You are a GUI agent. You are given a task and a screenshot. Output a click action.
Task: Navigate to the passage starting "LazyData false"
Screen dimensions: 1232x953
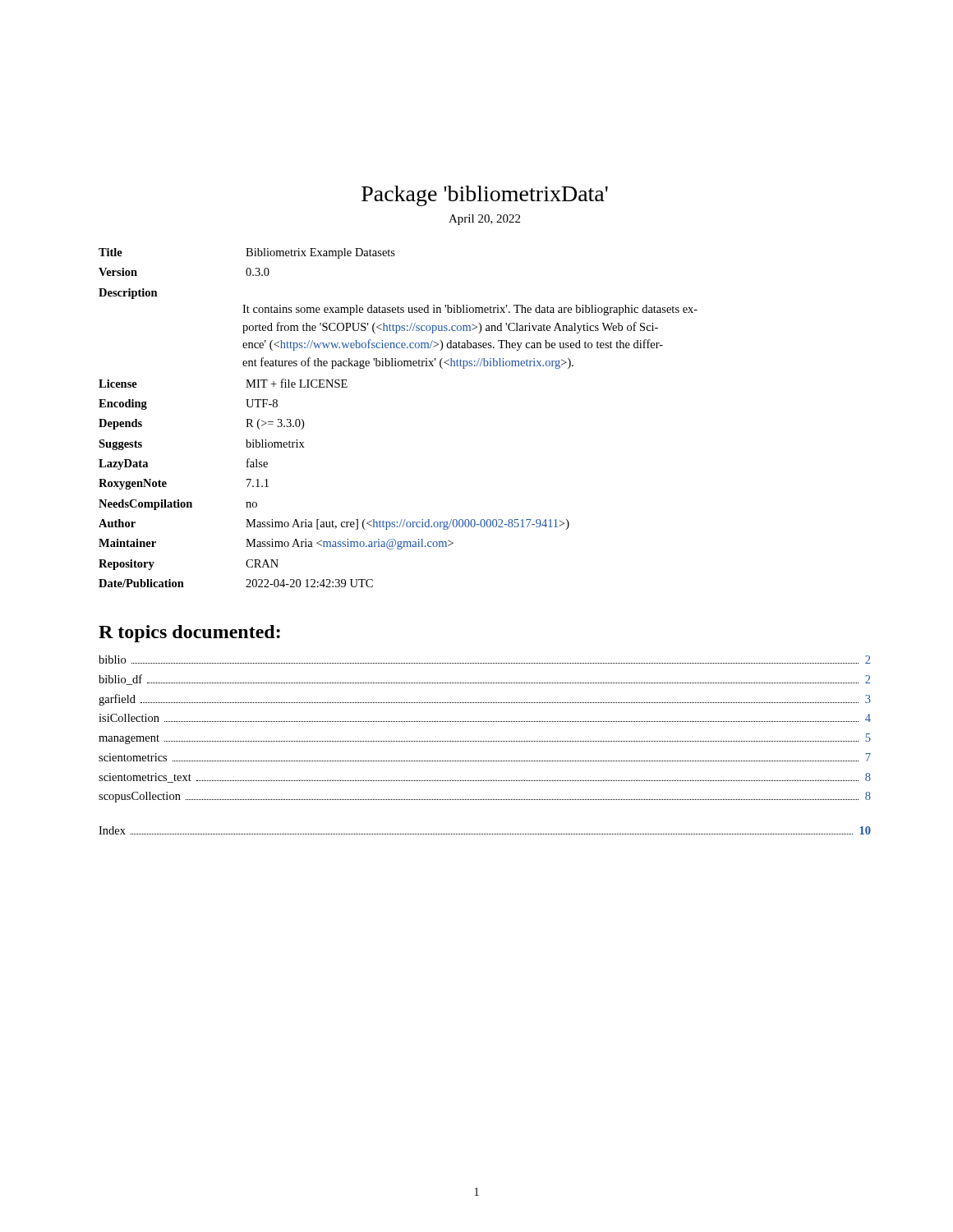coord(127,464)
